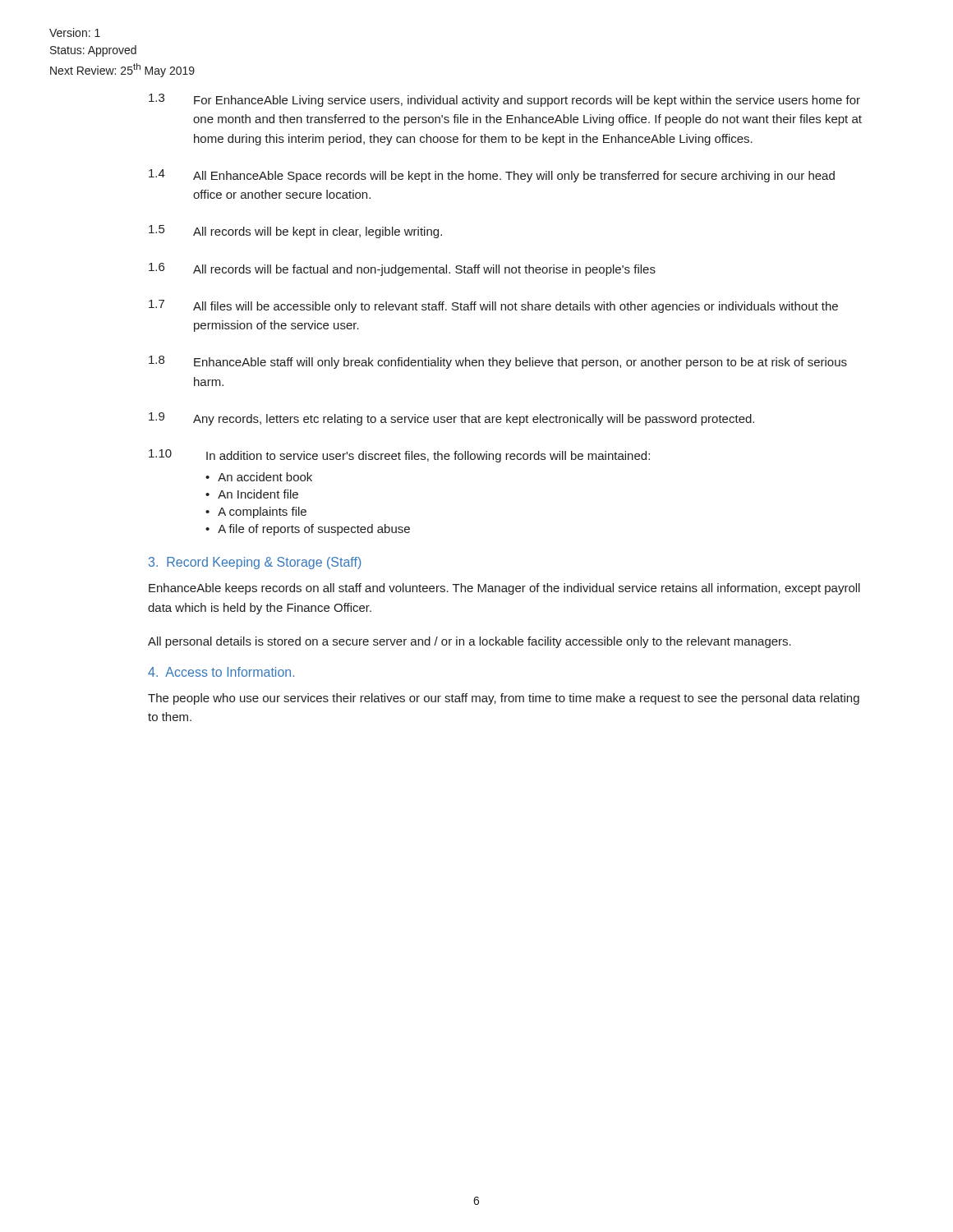The height and width of the screenshot is (1232, 953).
Task: Click on the section header containing "3. Record Keeping & Storage (Staff)"
Action: 255,562
